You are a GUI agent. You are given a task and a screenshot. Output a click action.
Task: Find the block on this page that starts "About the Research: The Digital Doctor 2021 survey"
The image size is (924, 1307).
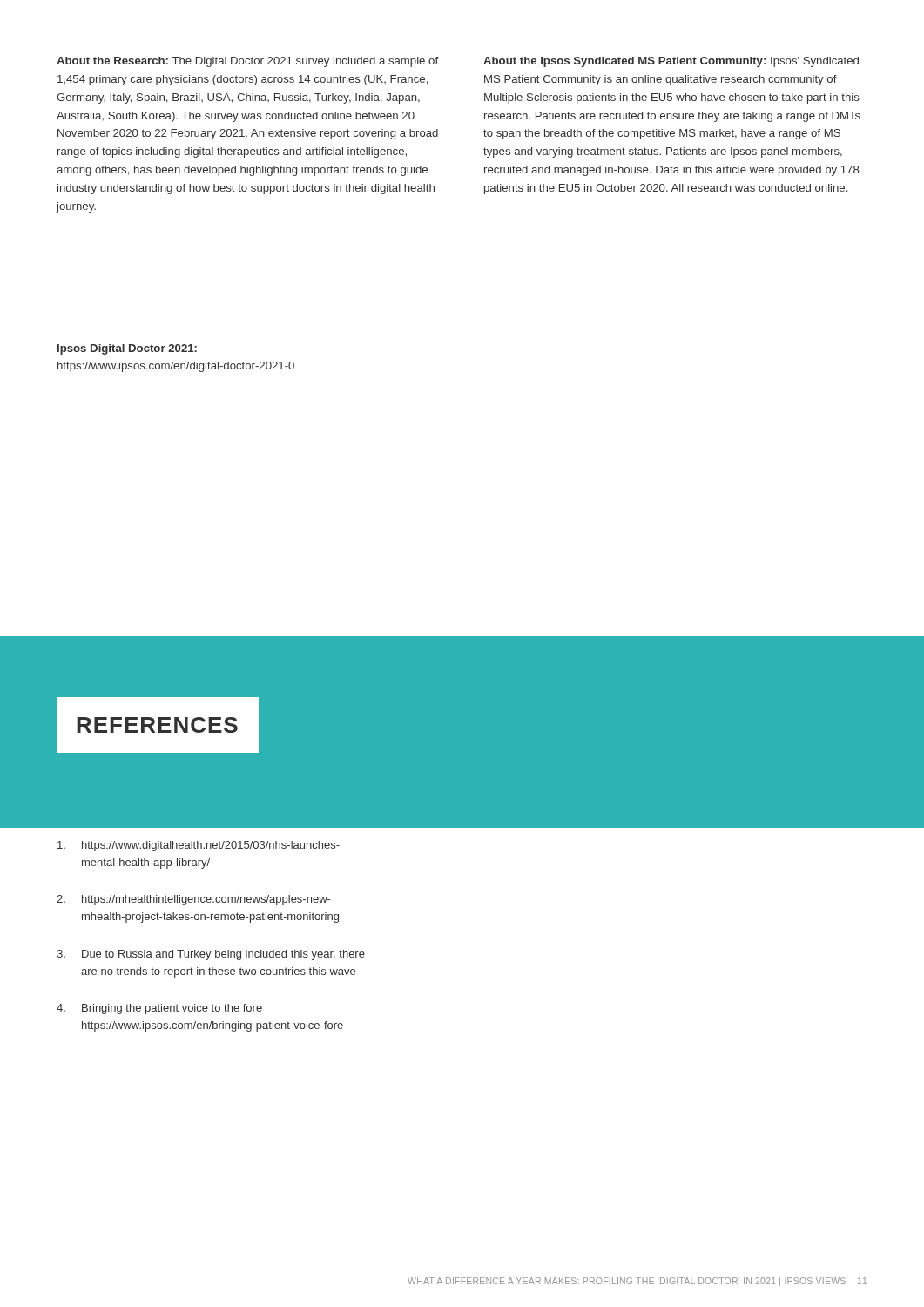[x=248, y=134]
